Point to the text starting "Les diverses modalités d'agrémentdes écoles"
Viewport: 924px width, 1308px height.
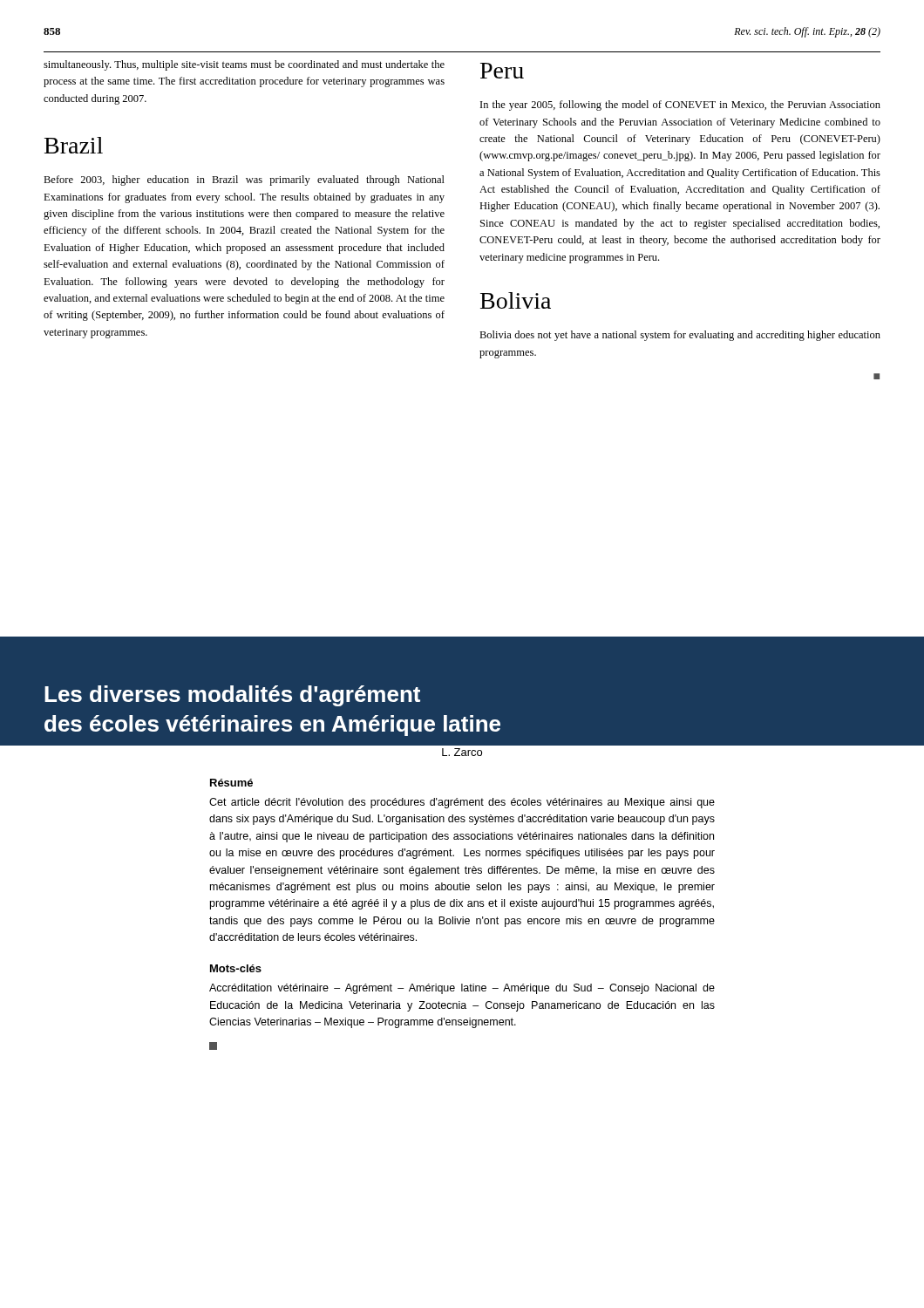(272, 709)
